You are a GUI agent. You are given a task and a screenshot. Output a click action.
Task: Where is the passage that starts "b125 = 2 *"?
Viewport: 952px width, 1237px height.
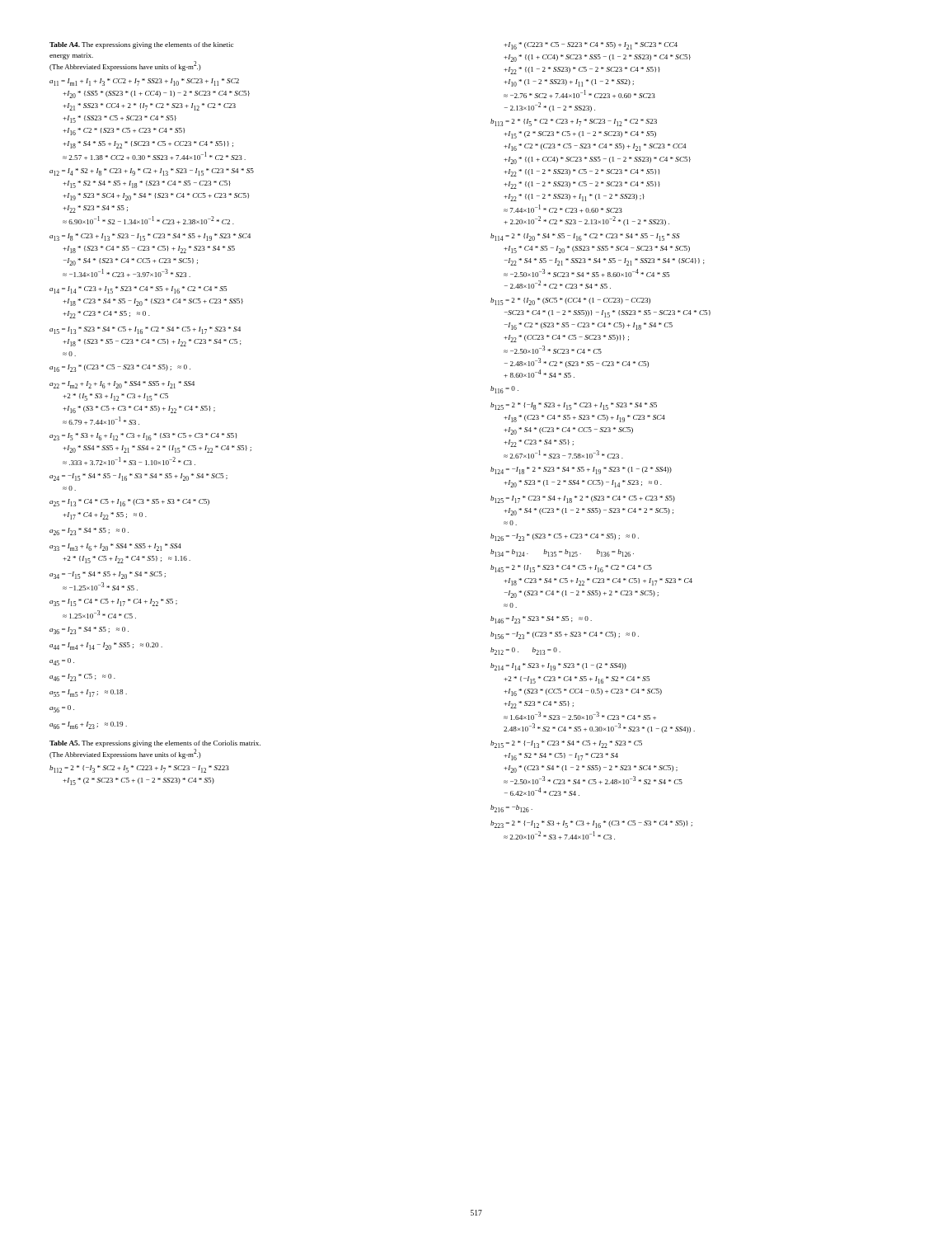pyautogui.click(x=574, y=406)
